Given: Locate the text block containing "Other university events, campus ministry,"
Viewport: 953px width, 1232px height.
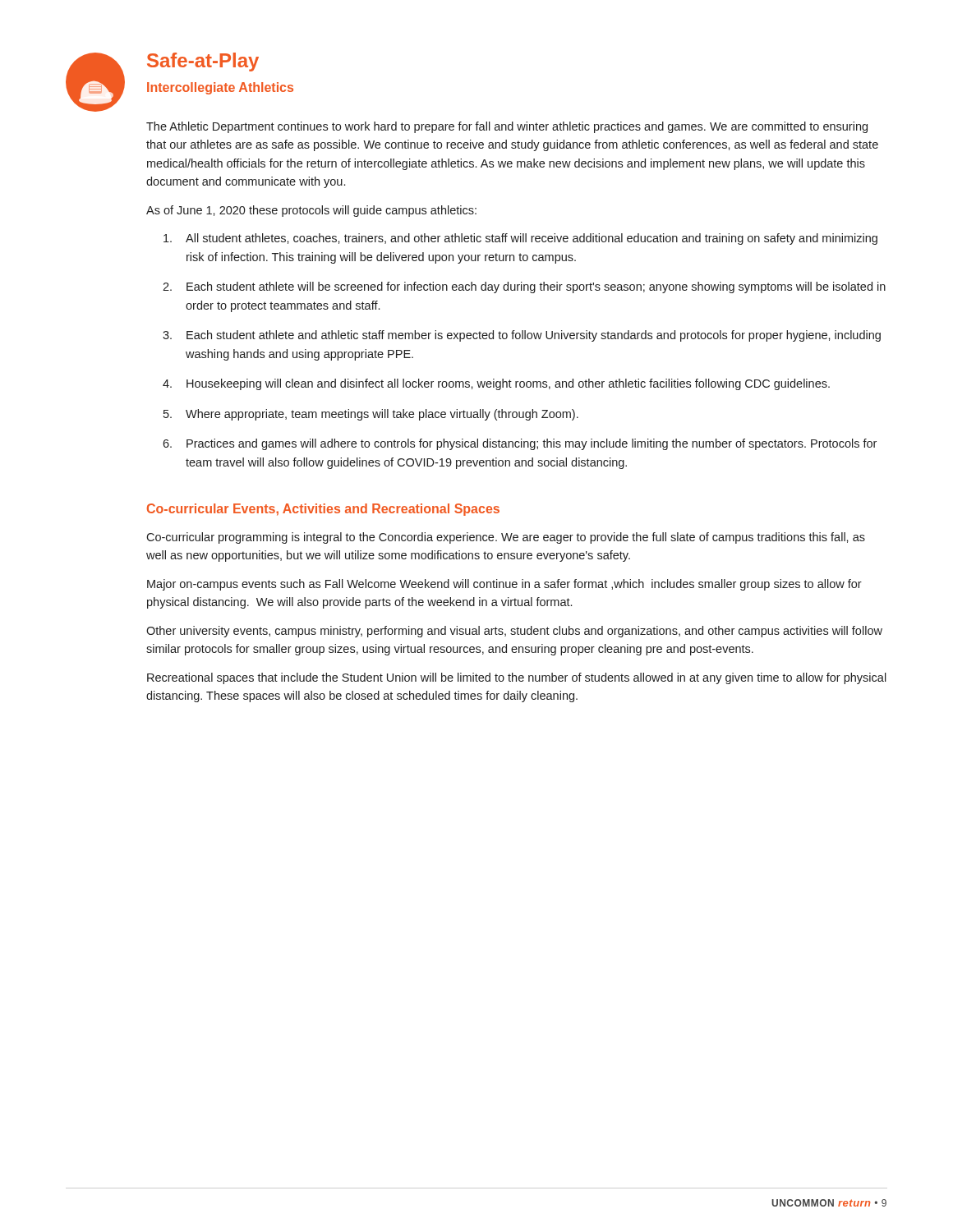Looking at the screenshot, I should point(514,640).
